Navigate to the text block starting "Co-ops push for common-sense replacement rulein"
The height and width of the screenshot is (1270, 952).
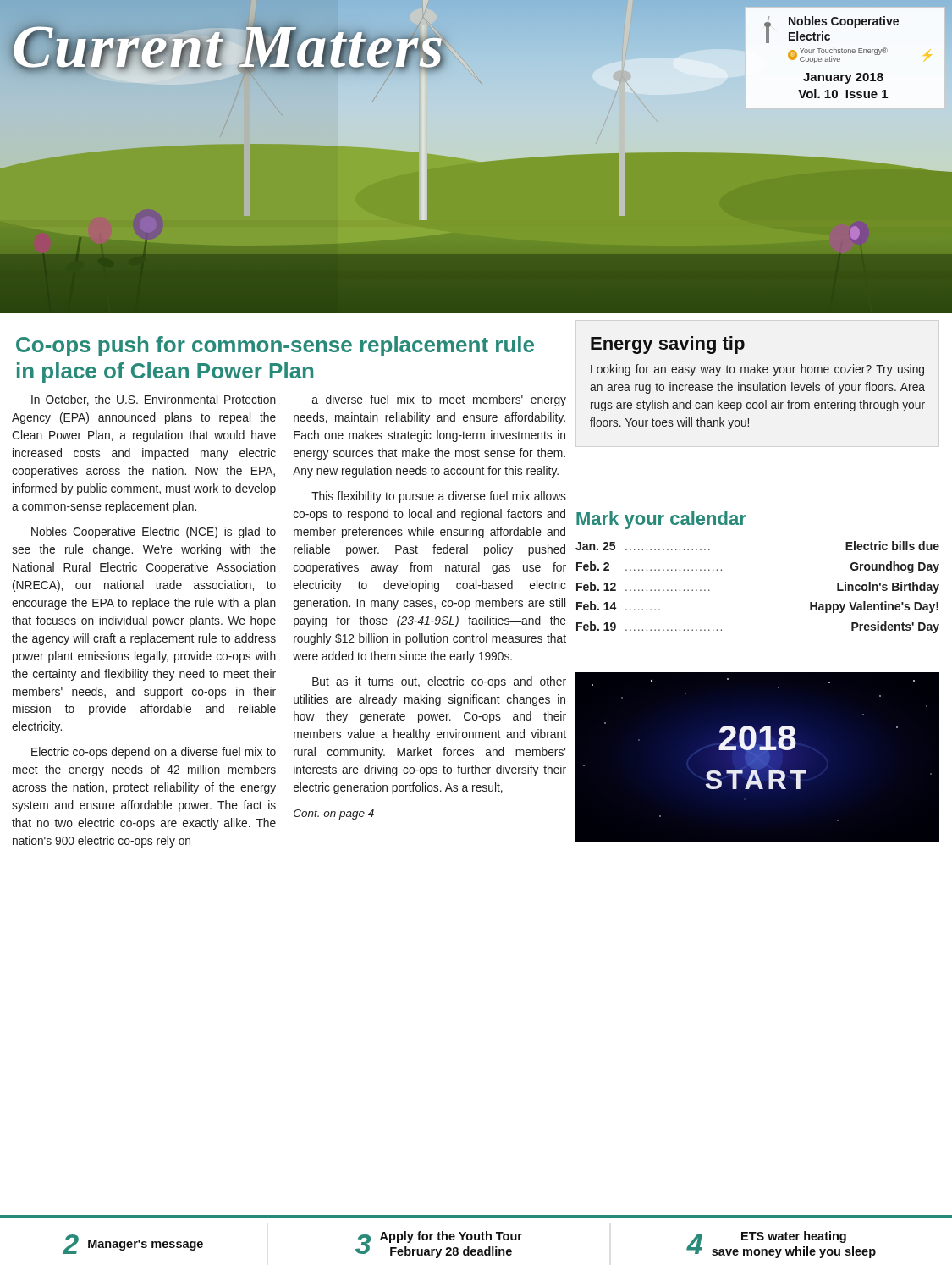point(291,358)
